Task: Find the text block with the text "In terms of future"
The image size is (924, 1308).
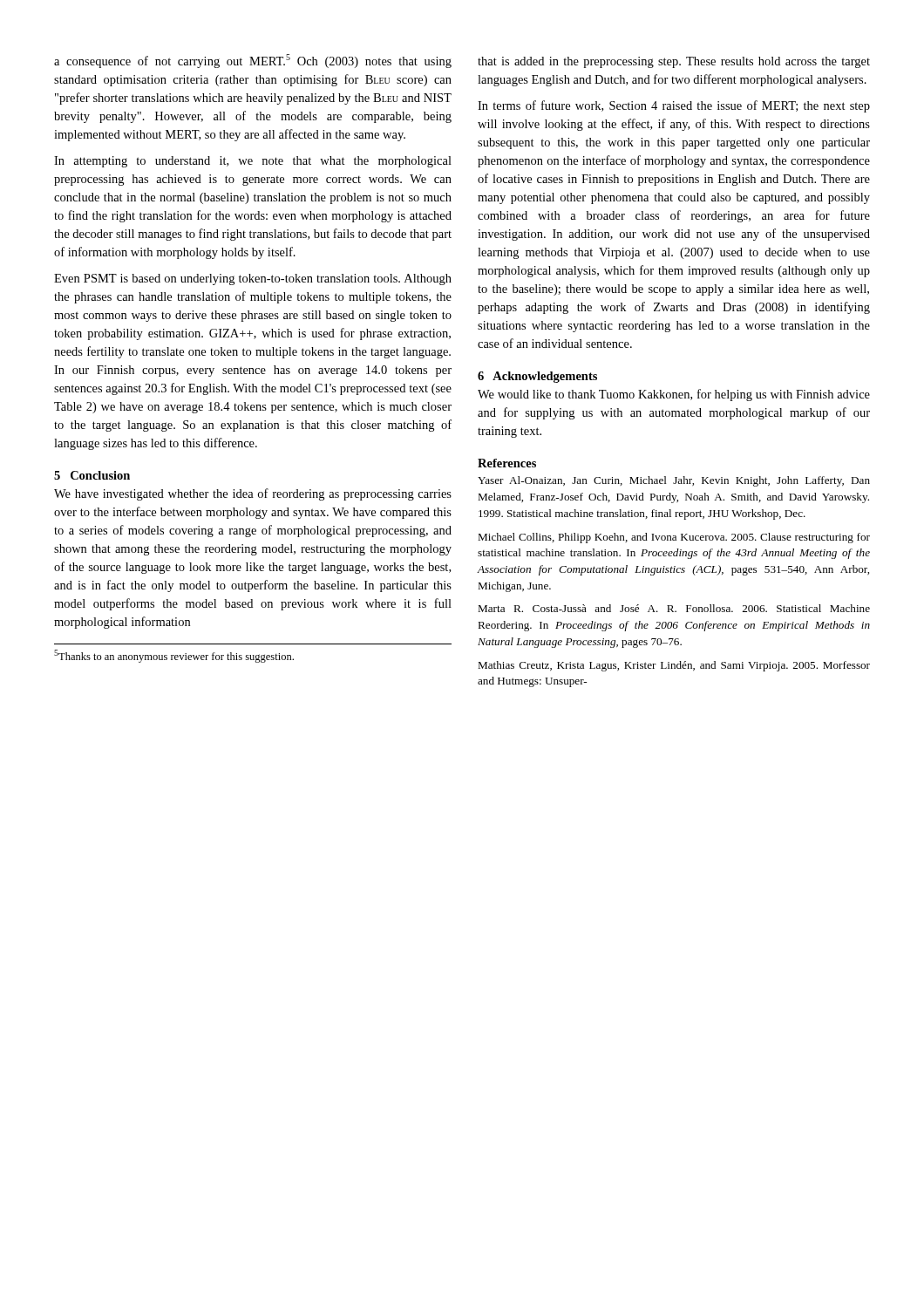Action: [x=674, y=225]
